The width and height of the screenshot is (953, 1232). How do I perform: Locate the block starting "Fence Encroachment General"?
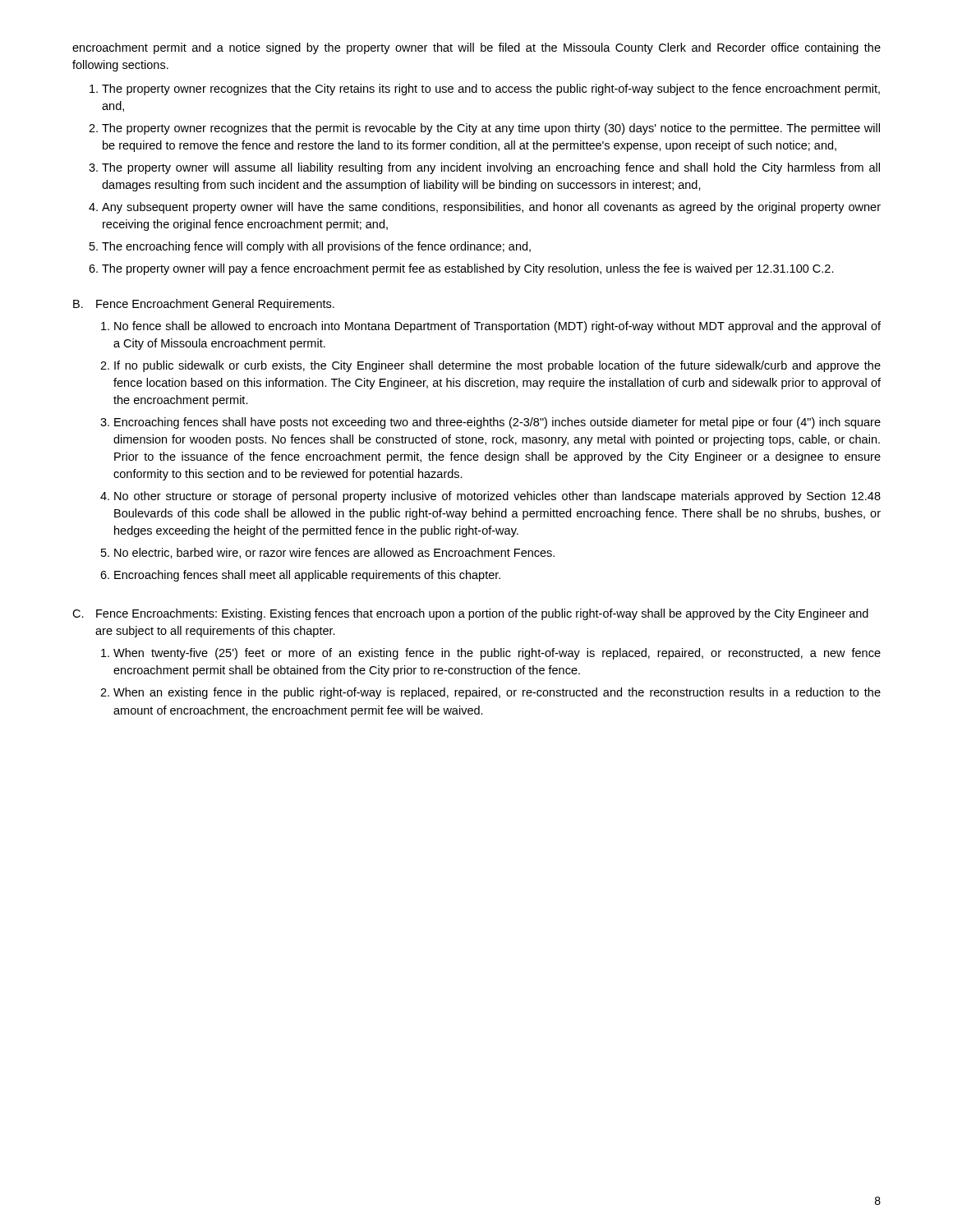tap(215, 304)
